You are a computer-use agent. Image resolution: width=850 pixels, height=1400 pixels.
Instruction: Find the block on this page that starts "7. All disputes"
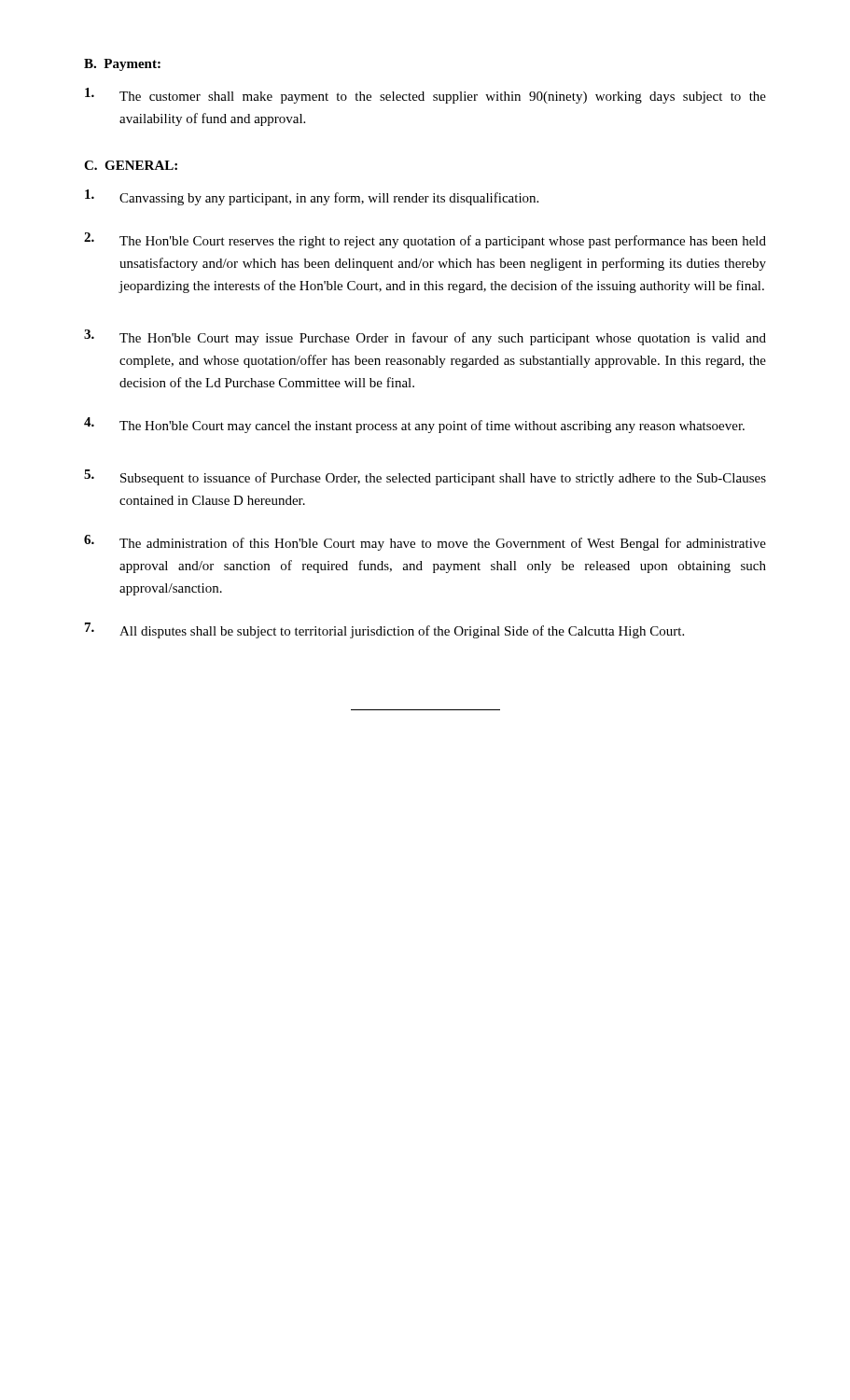(x=425, y=631)
